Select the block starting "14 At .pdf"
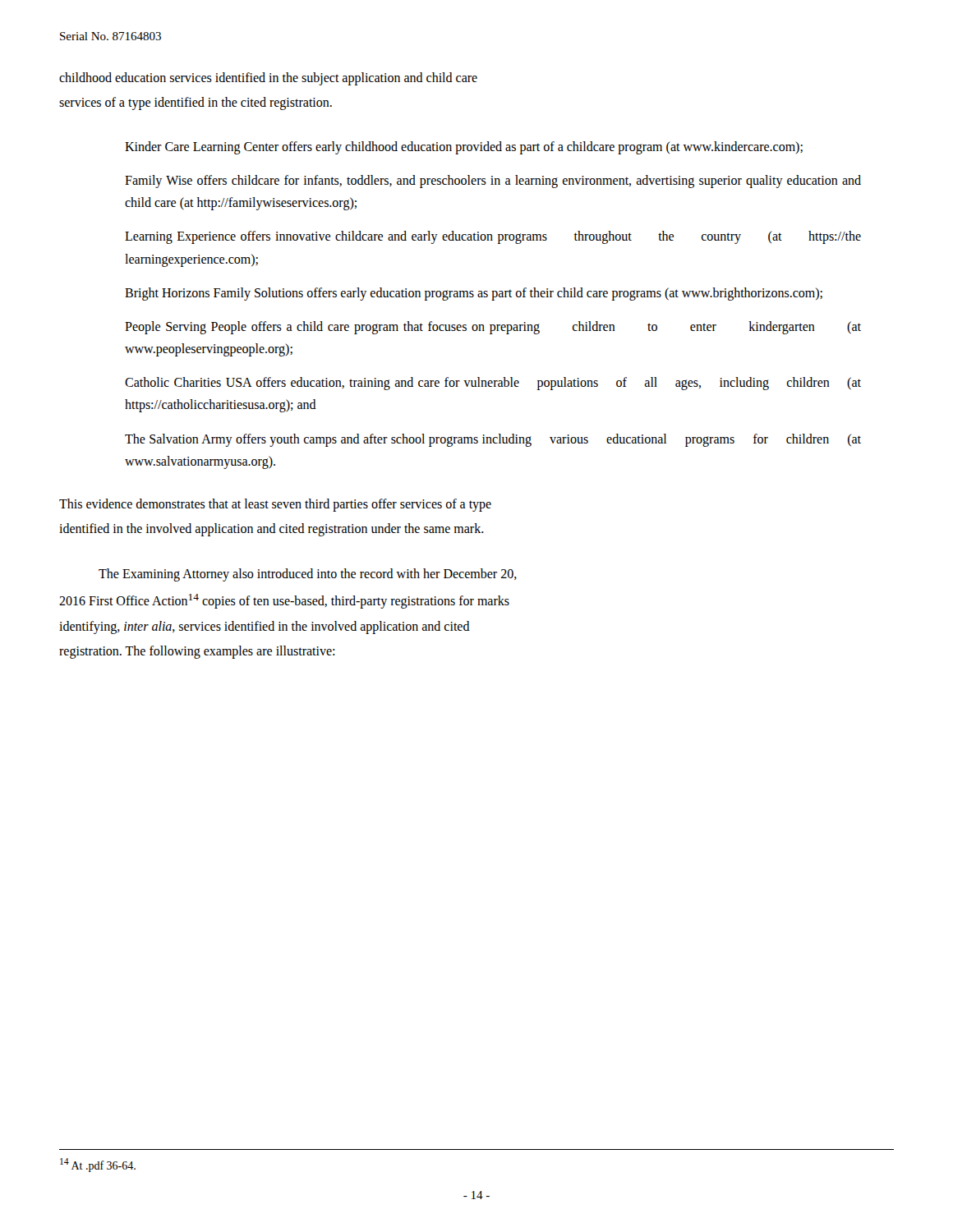The image size is (953, 1232). (98, 1164)
